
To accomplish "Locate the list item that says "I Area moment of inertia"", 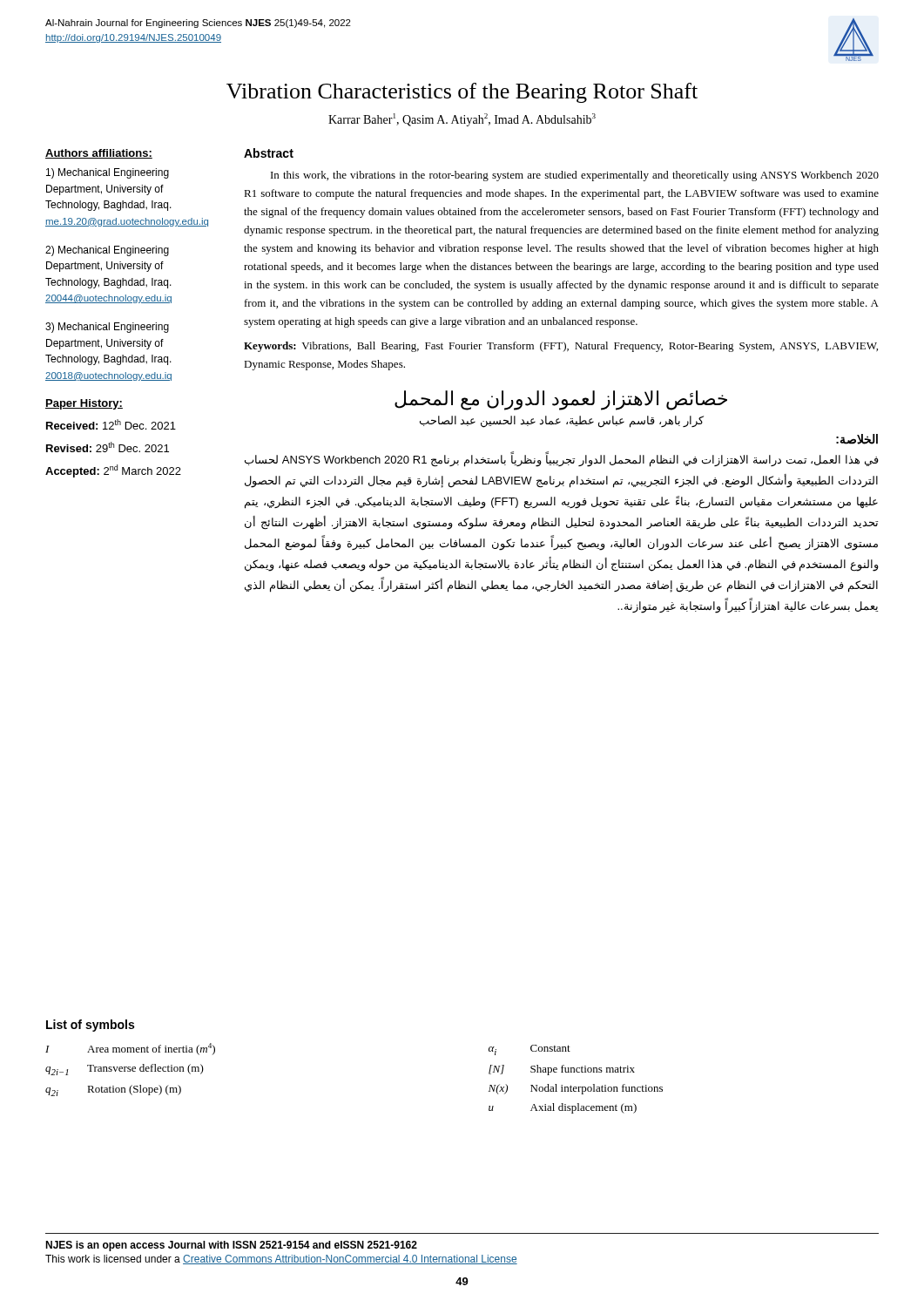I will (x=130, y=1049).
